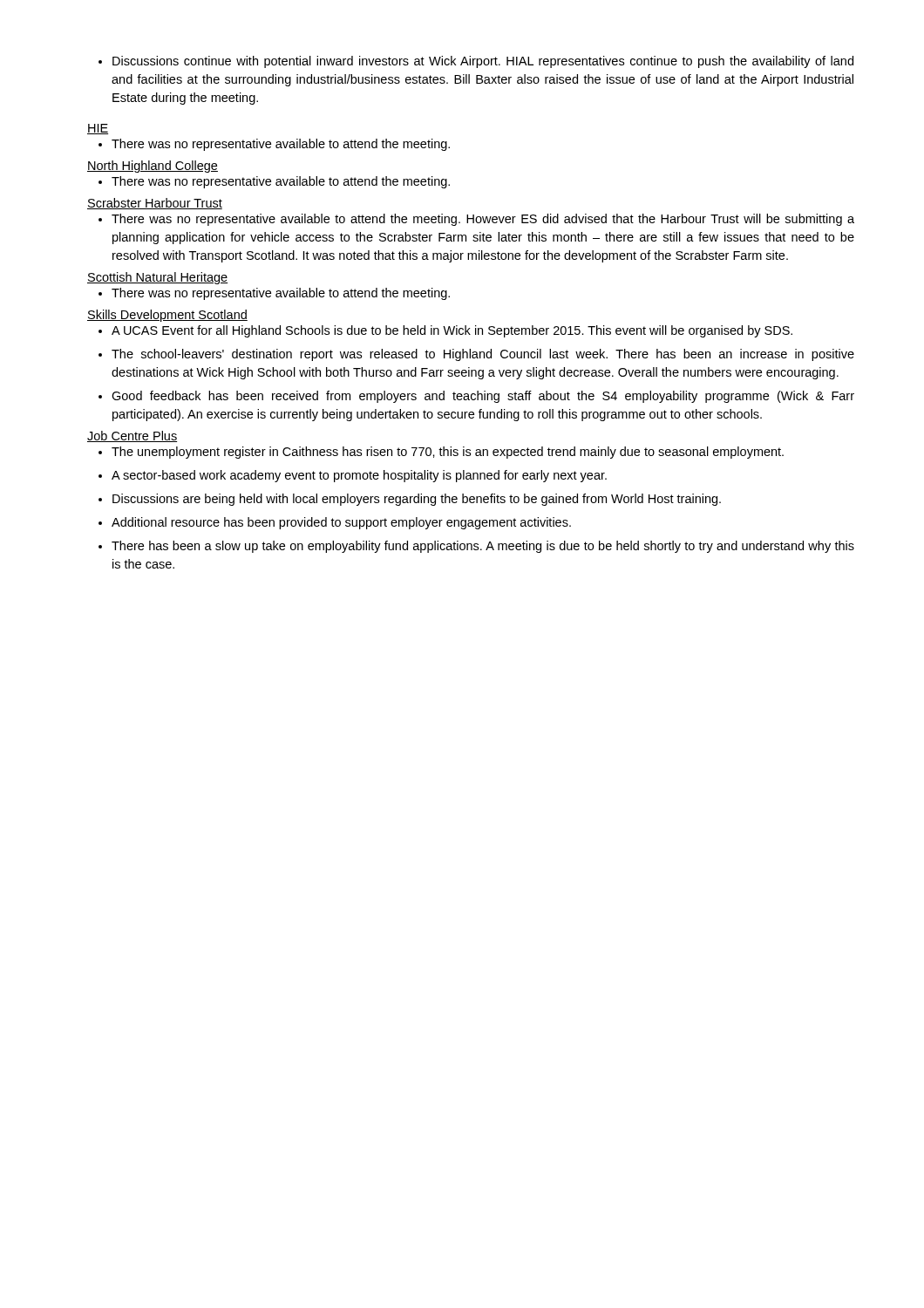This screenshot has height=1308, width=924.
Task: Find the list item that reads "A UCAS Event"
Action: (471, 373)
